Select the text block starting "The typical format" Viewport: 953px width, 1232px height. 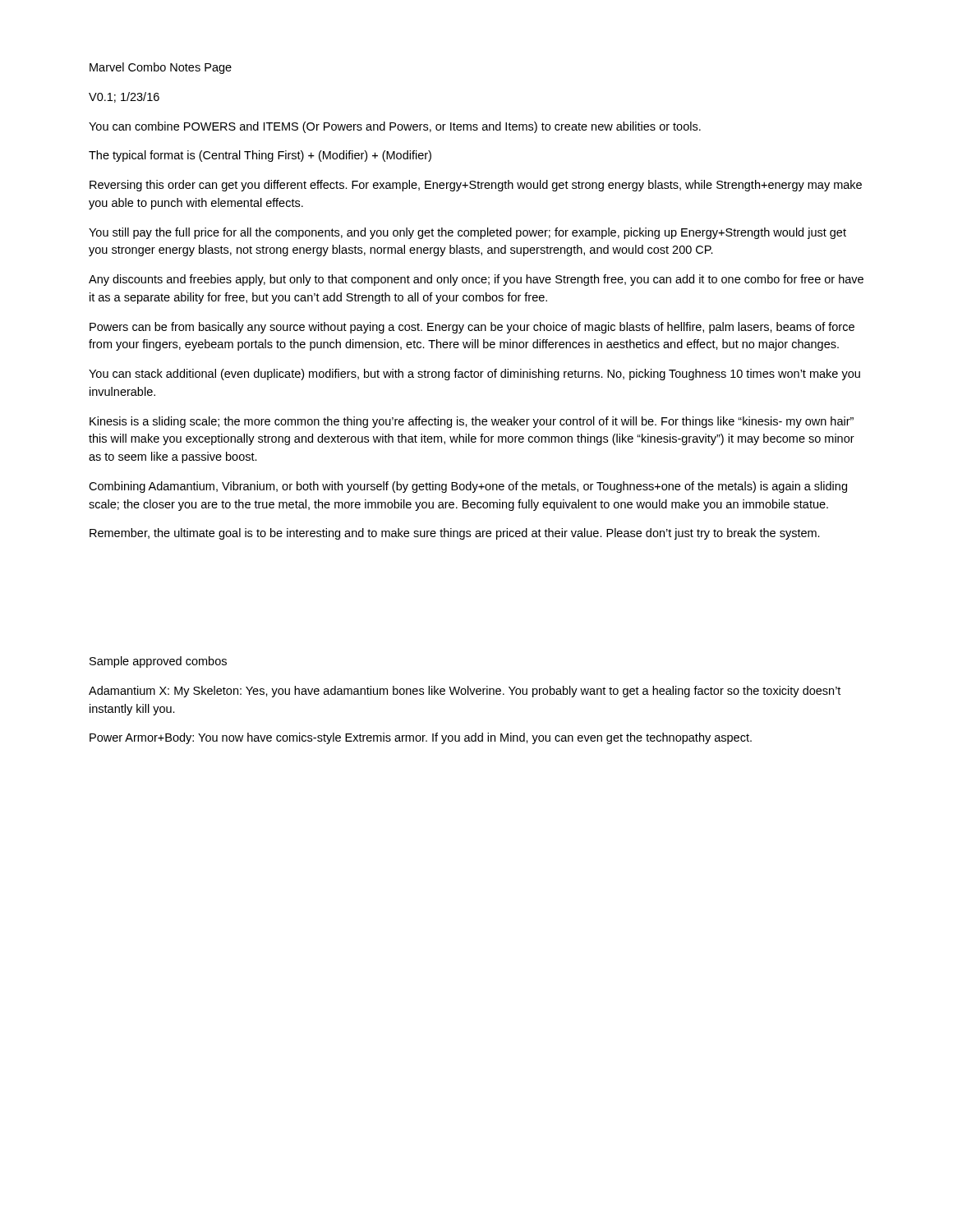coord(260,155)
